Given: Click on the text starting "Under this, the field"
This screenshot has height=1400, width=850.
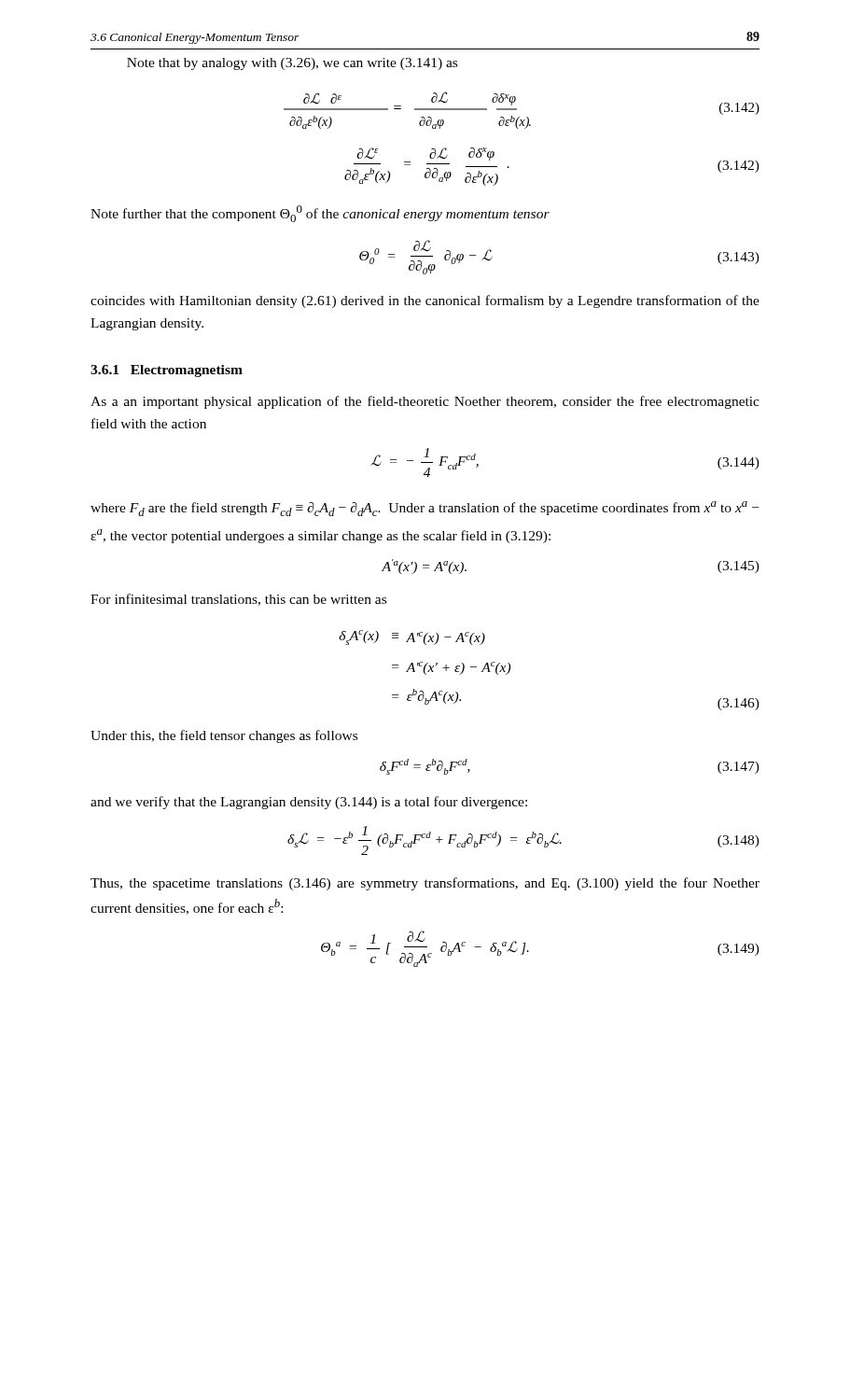Looking at the screenshot, I should pos(224,736).
